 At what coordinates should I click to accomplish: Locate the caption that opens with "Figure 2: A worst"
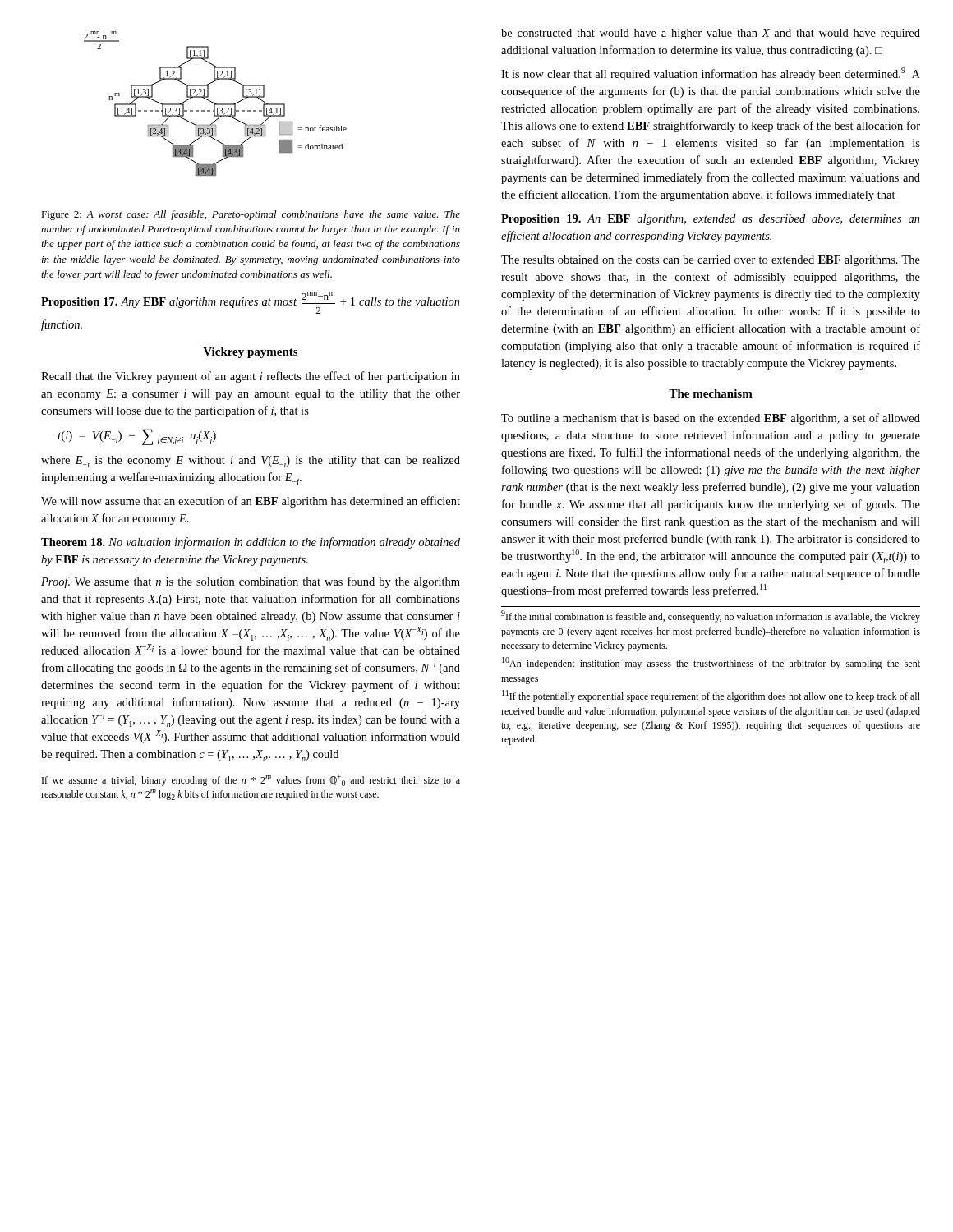251,244
